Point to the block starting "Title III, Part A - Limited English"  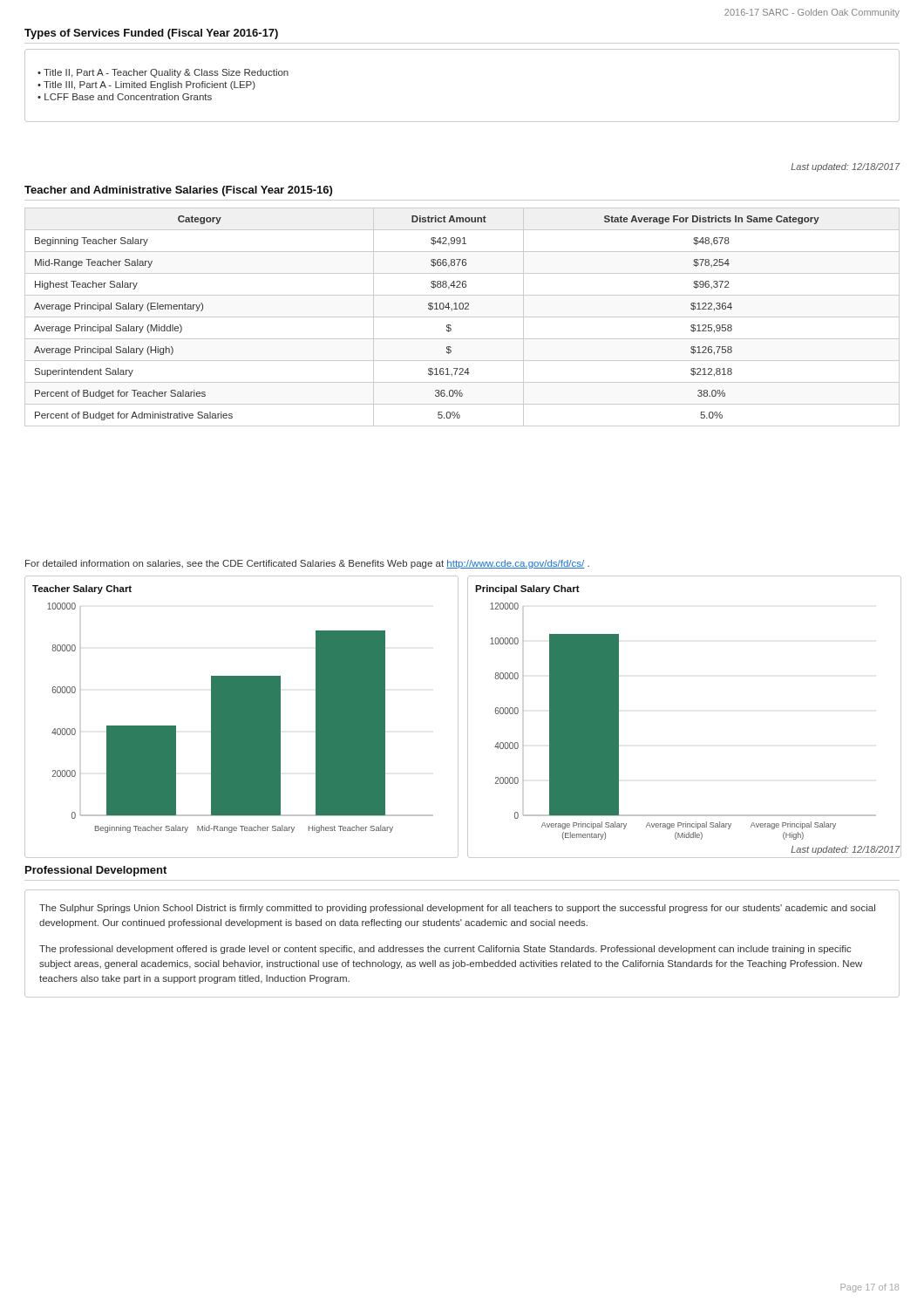pyautogui.click(x=150, y=85)
